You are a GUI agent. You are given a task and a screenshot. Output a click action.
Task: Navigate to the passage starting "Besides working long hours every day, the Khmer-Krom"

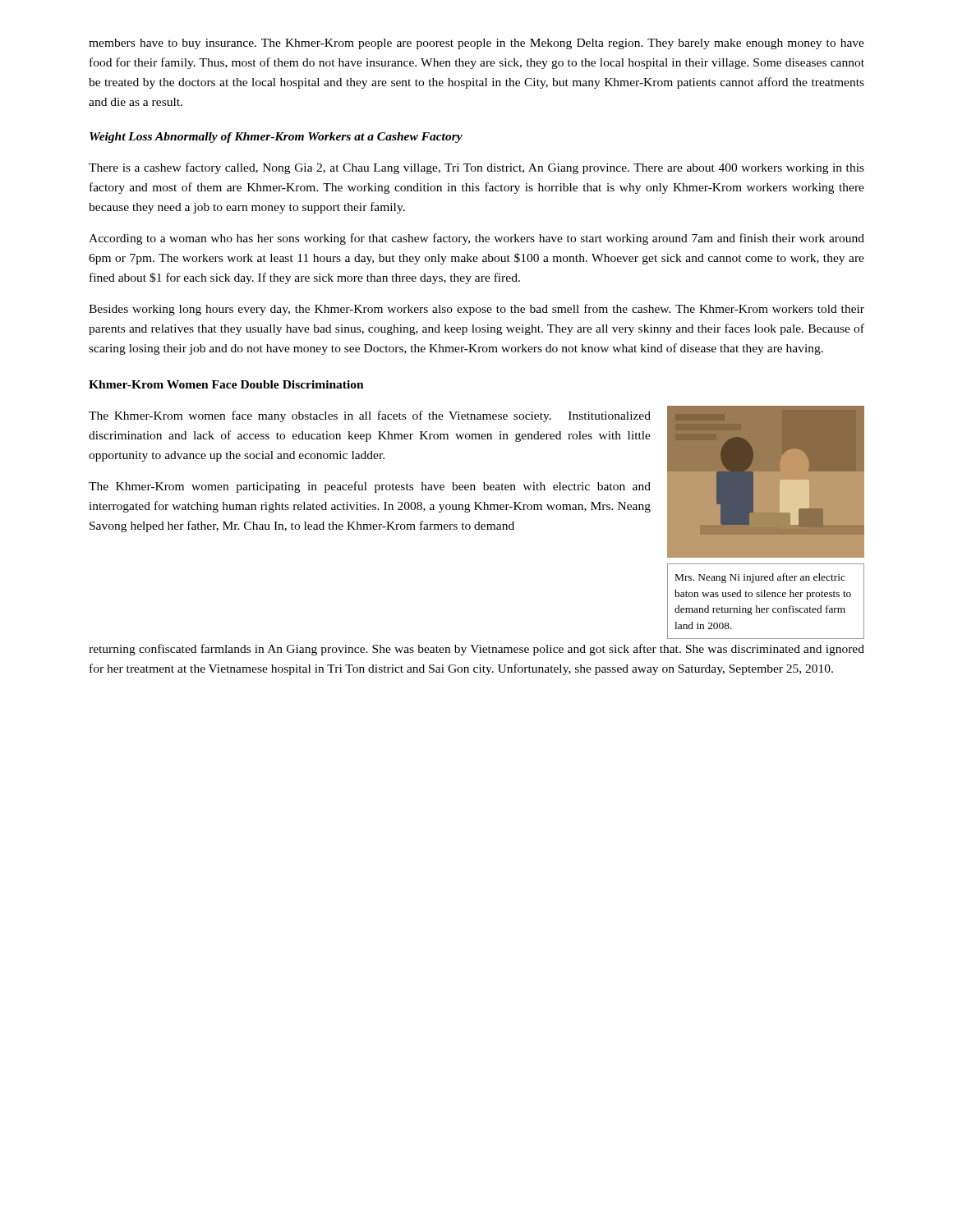(476, 329)
